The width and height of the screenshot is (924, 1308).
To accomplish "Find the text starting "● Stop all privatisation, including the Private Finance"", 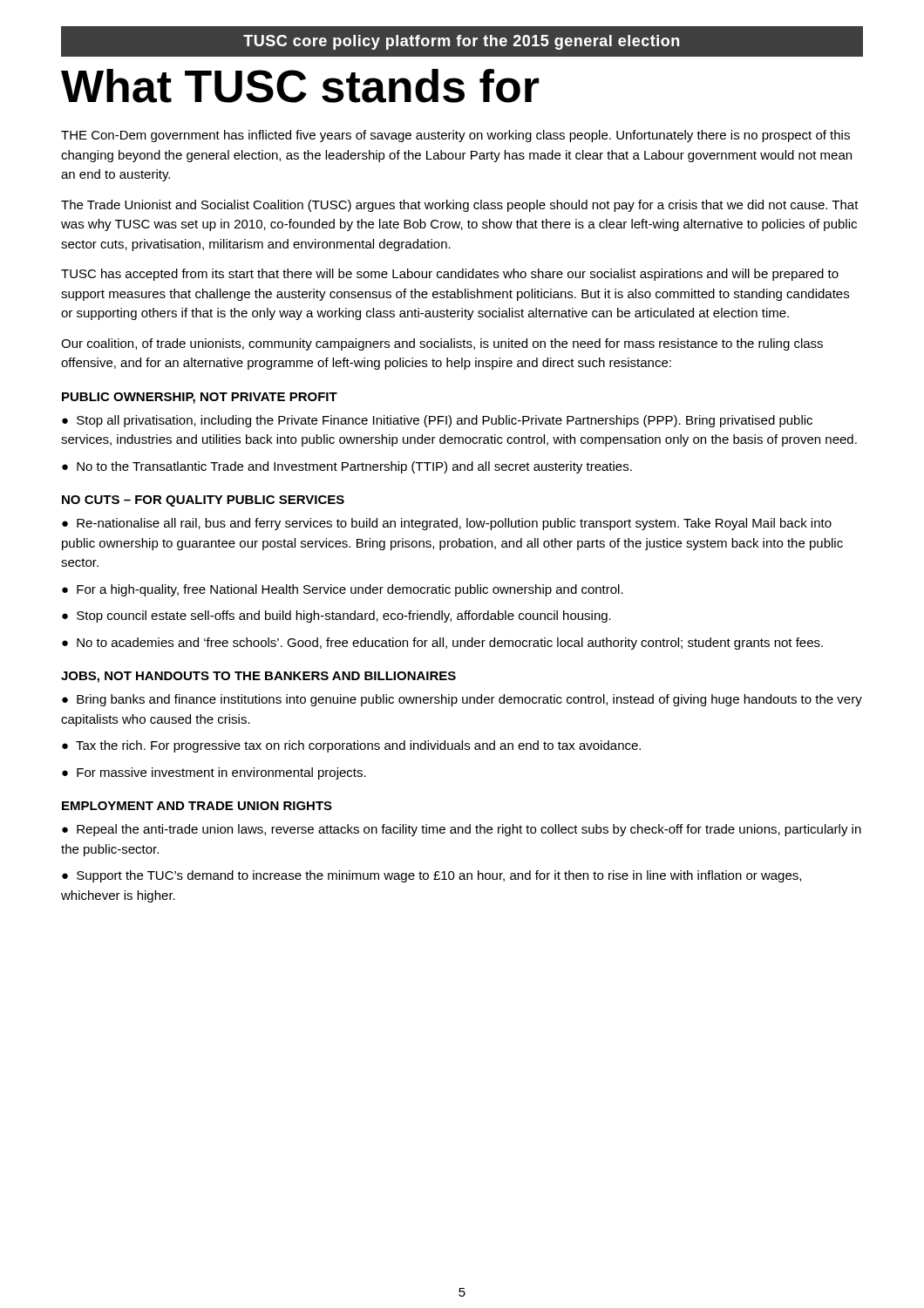I will click(459, 429).
